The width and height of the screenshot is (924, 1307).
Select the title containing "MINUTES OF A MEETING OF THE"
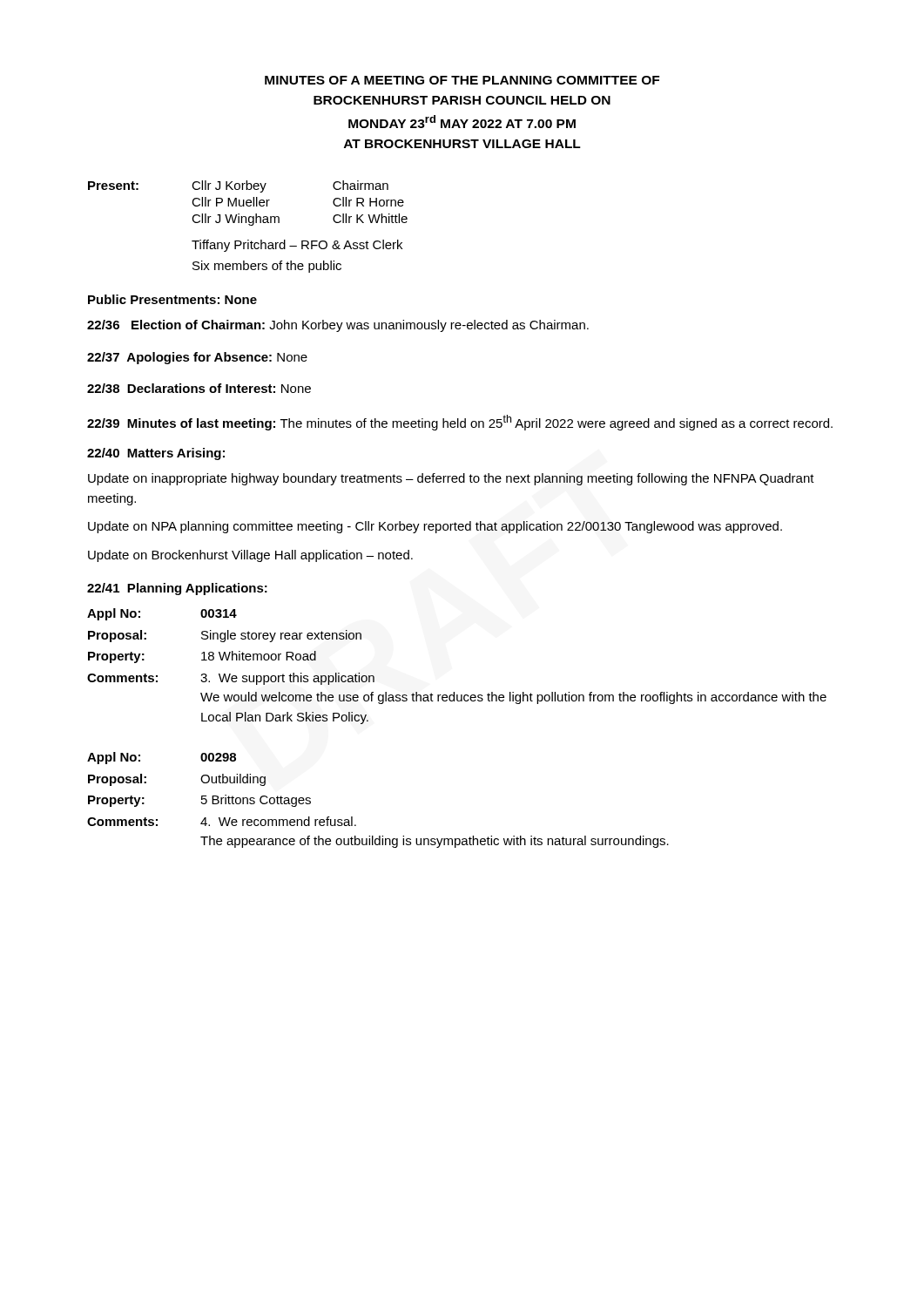[x=462, y=111]
